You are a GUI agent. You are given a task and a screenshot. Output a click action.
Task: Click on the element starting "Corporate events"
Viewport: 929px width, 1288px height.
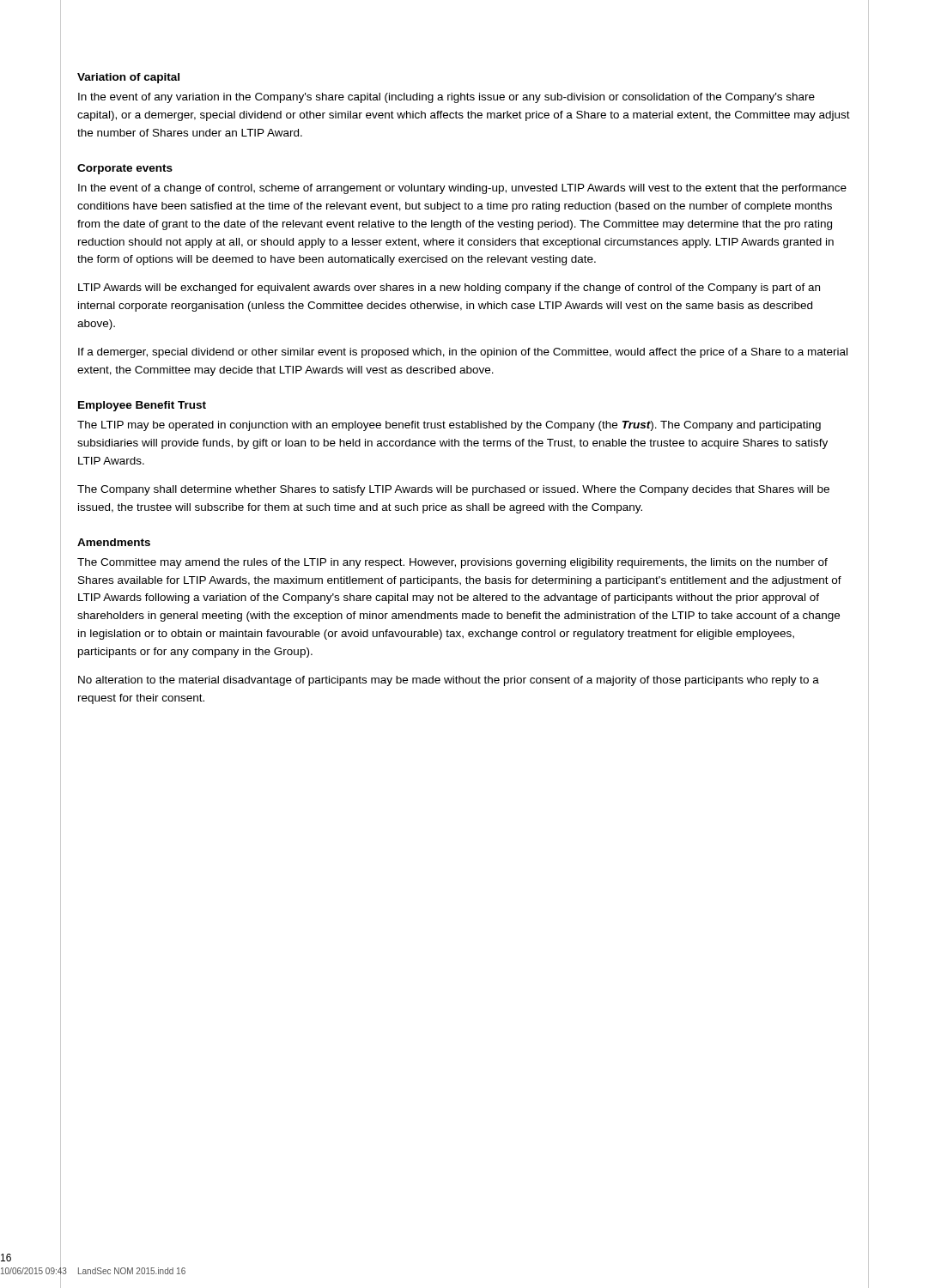(125, 168)
